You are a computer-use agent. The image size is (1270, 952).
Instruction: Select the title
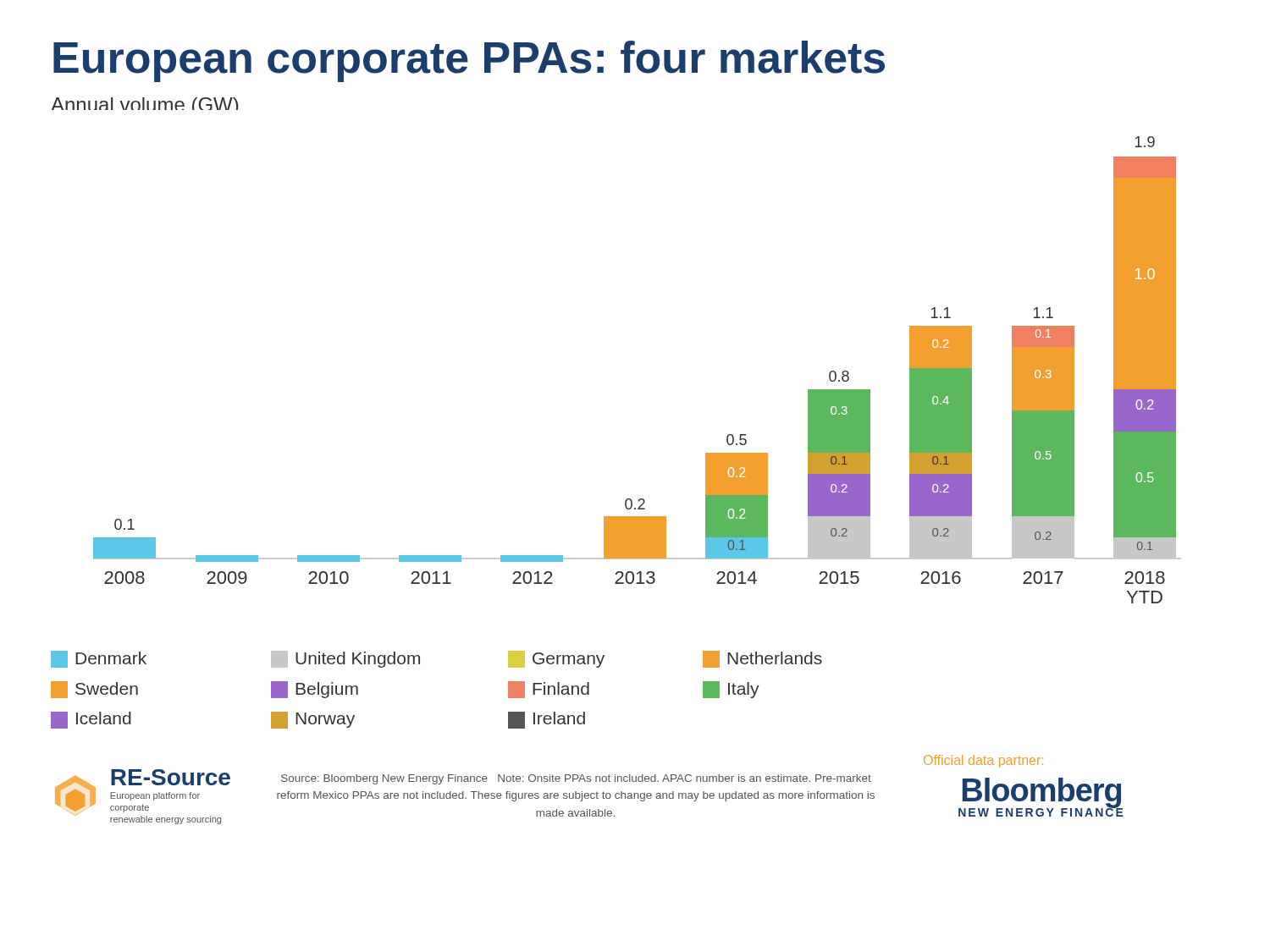(x=469, y=58)
